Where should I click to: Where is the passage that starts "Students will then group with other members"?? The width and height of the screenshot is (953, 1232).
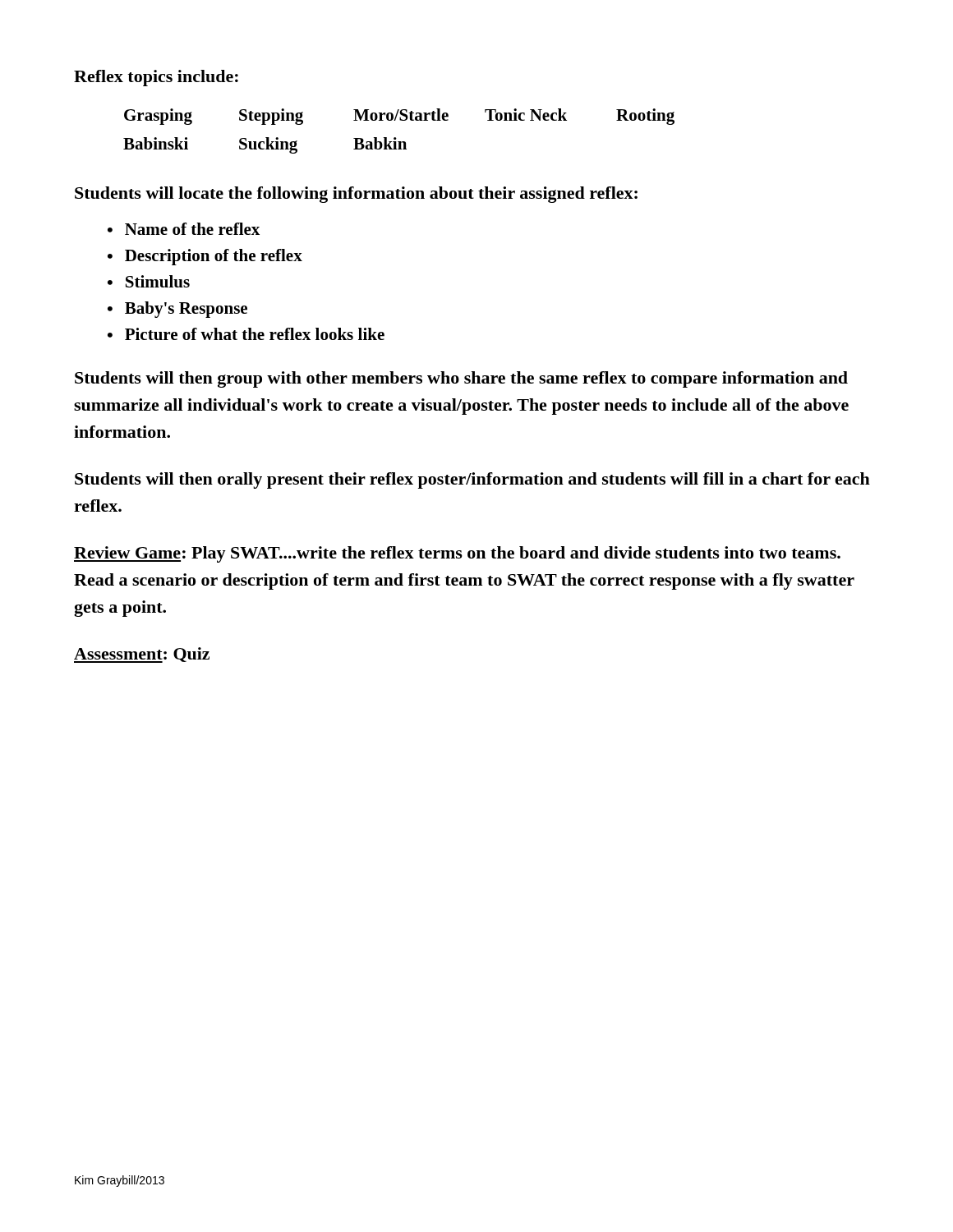[461, 404]
